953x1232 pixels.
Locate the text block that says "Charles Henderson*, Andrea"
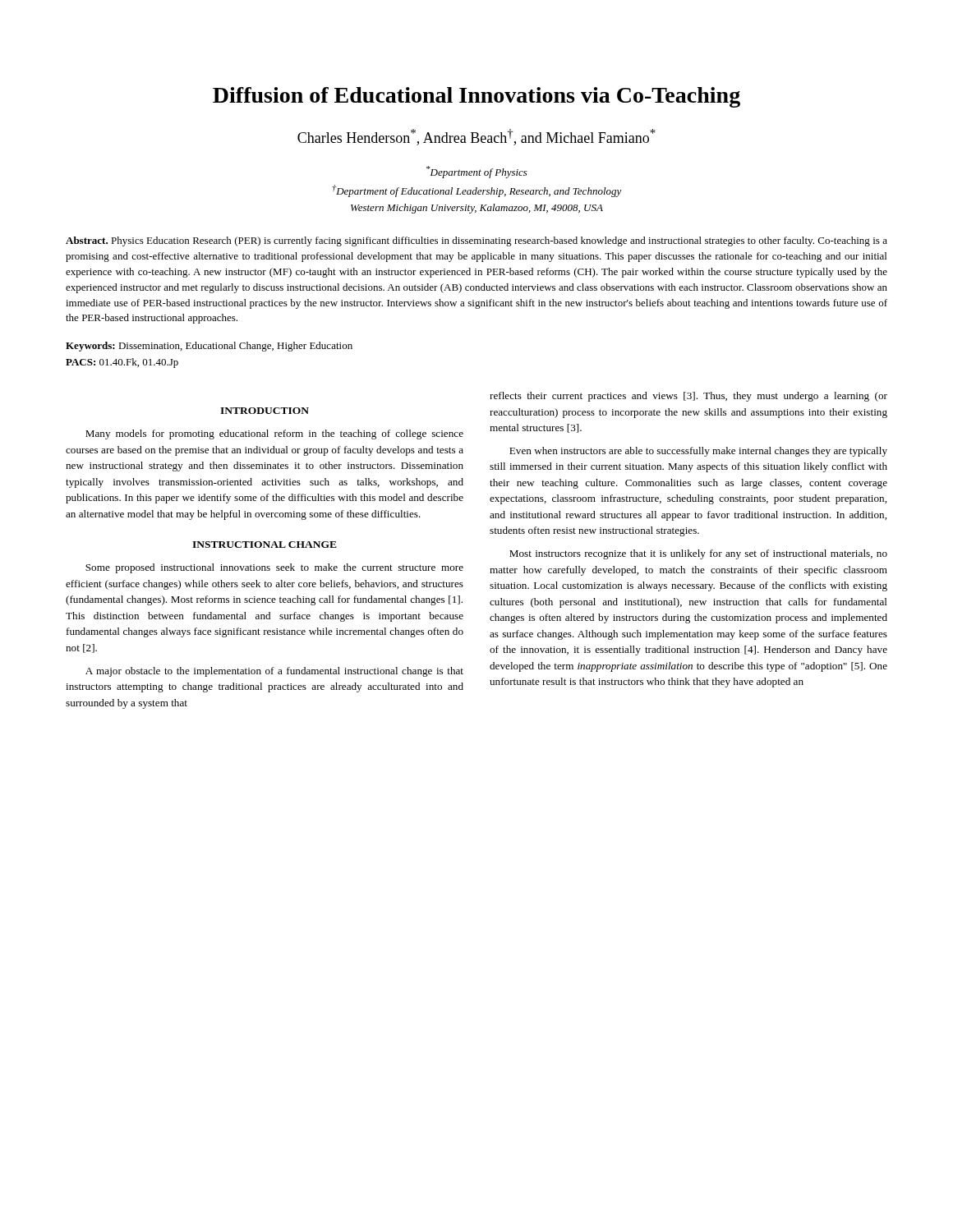(x=476, y=137)
